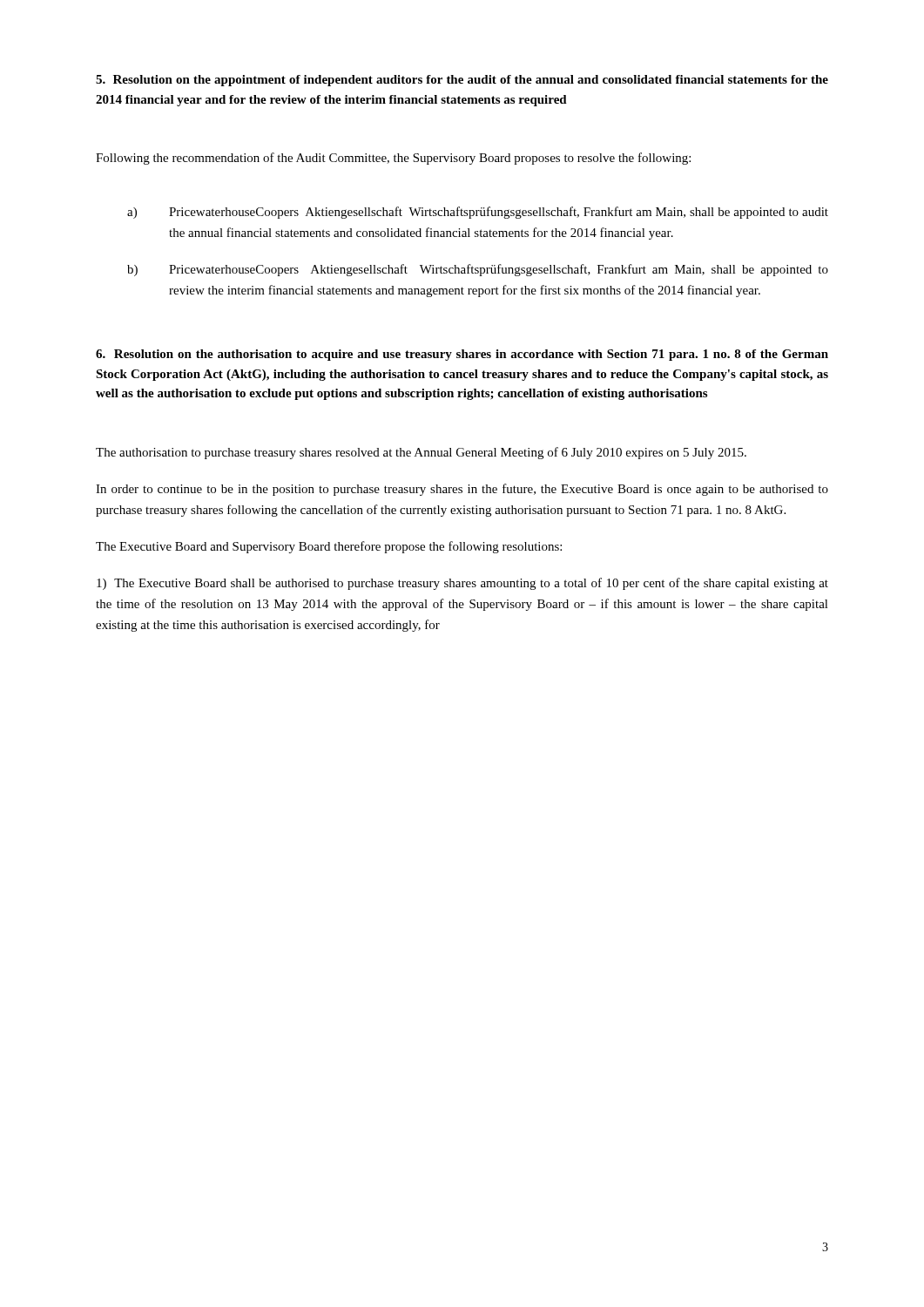Locate the text block that reads "The Executive Board and Supervisory Board therefore propose"
The width and height of the screenshot is (924, 1307).
tap(329, 546)
